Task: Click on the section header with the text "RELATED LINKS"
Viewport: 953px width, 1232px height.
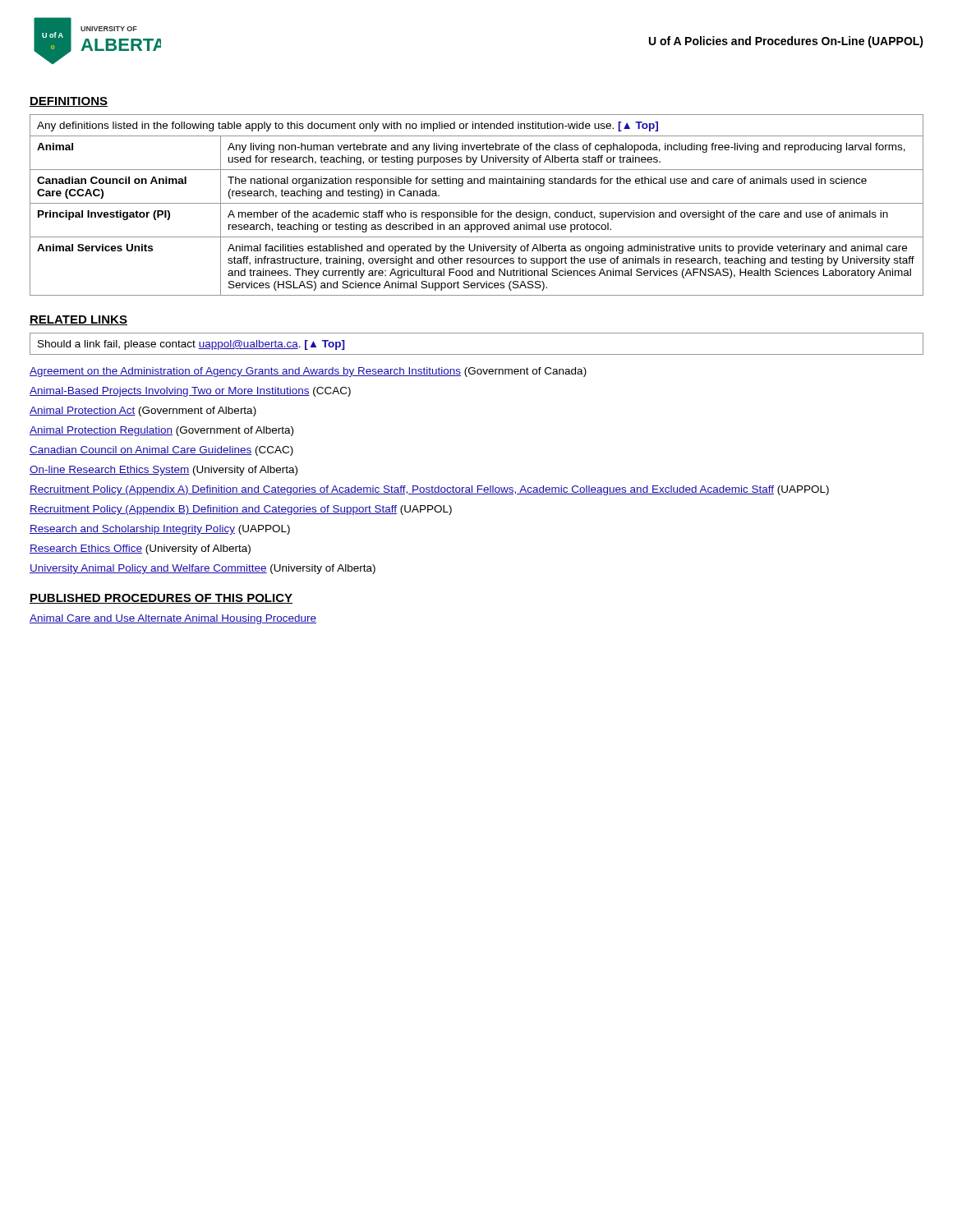Action: tap(78, 319)
